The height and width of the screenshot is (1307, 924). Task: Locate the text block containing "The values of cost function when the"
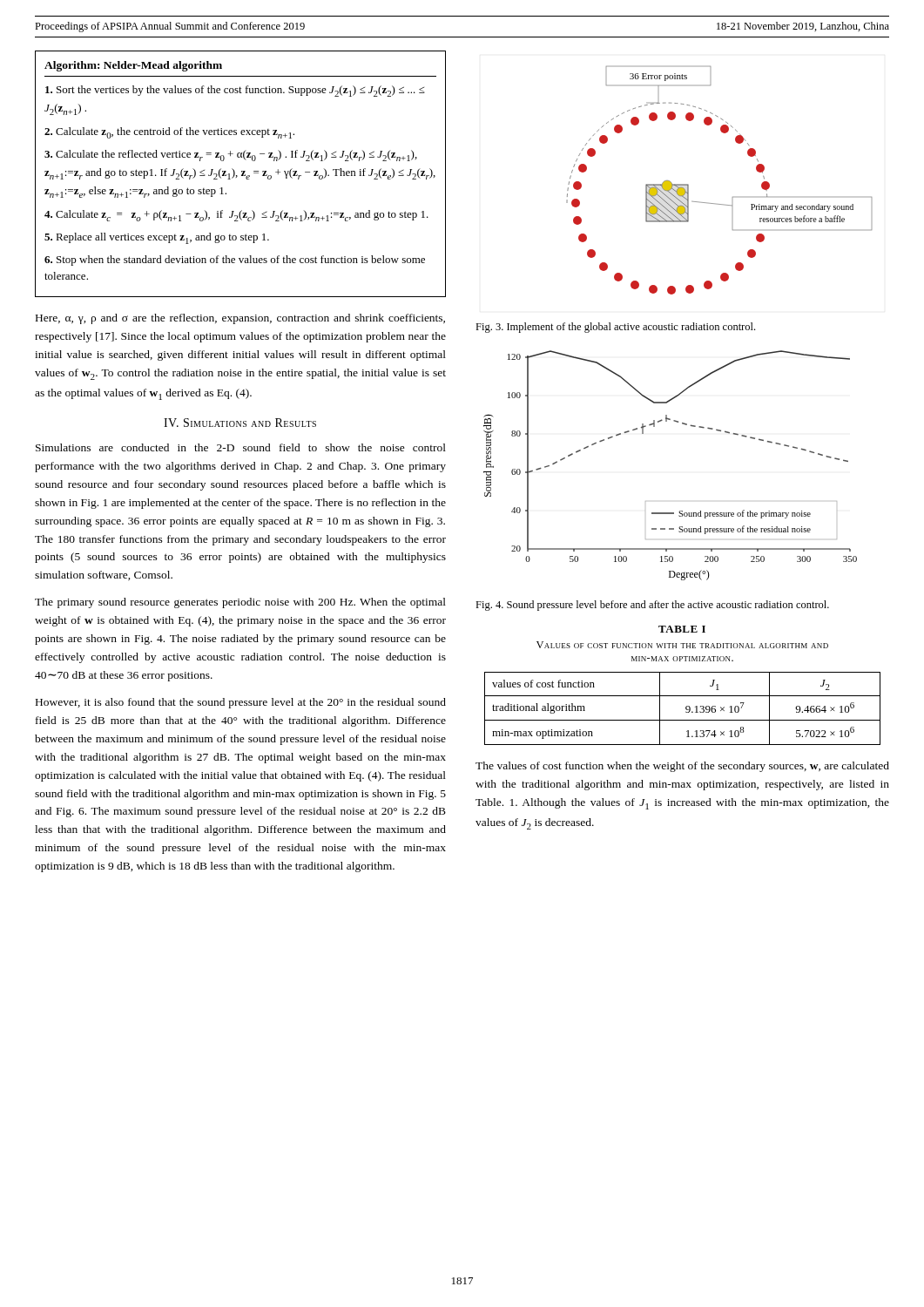pos(682,795)
